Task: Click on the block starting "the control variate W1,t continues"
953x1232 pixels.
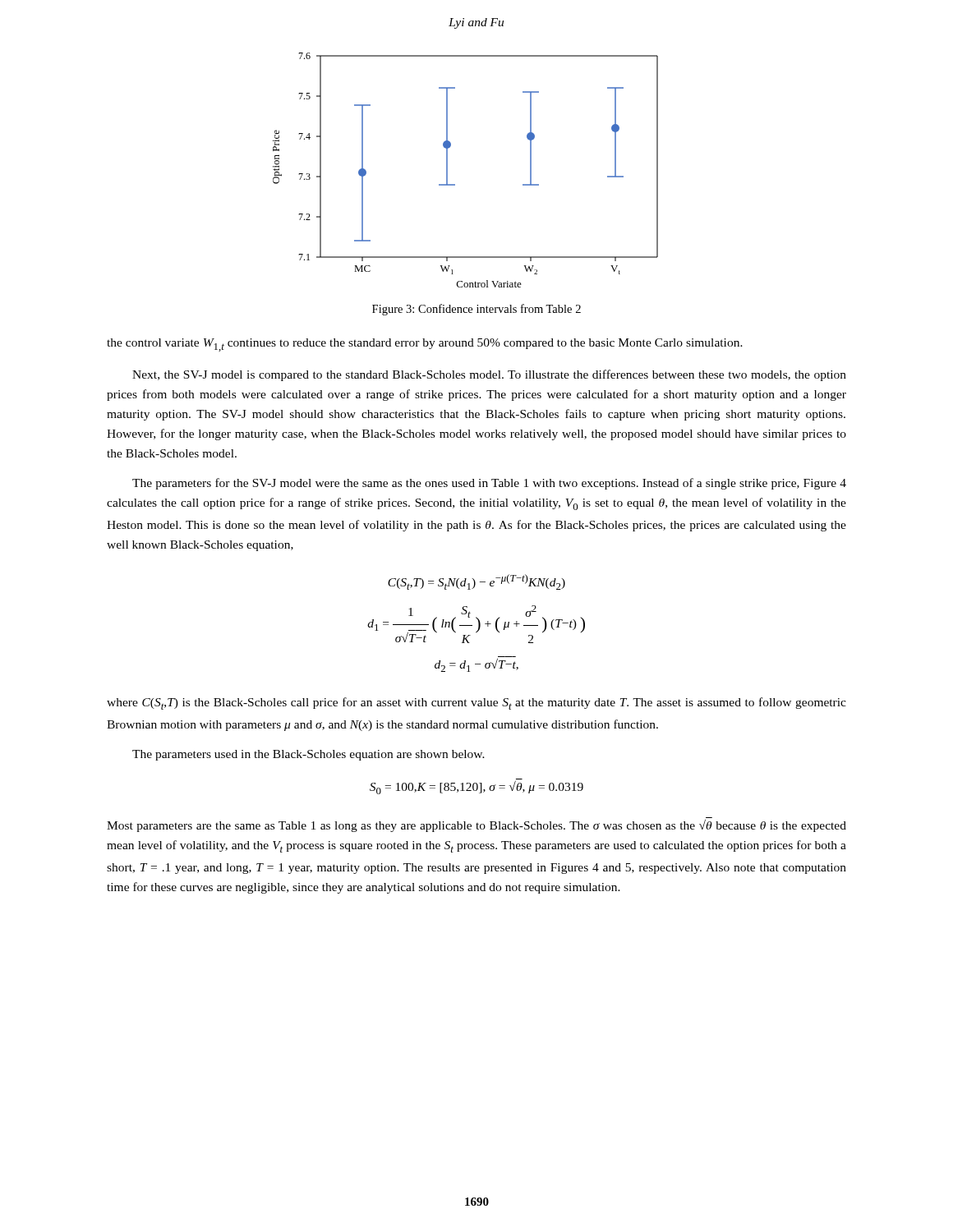Action: (425, 344)
